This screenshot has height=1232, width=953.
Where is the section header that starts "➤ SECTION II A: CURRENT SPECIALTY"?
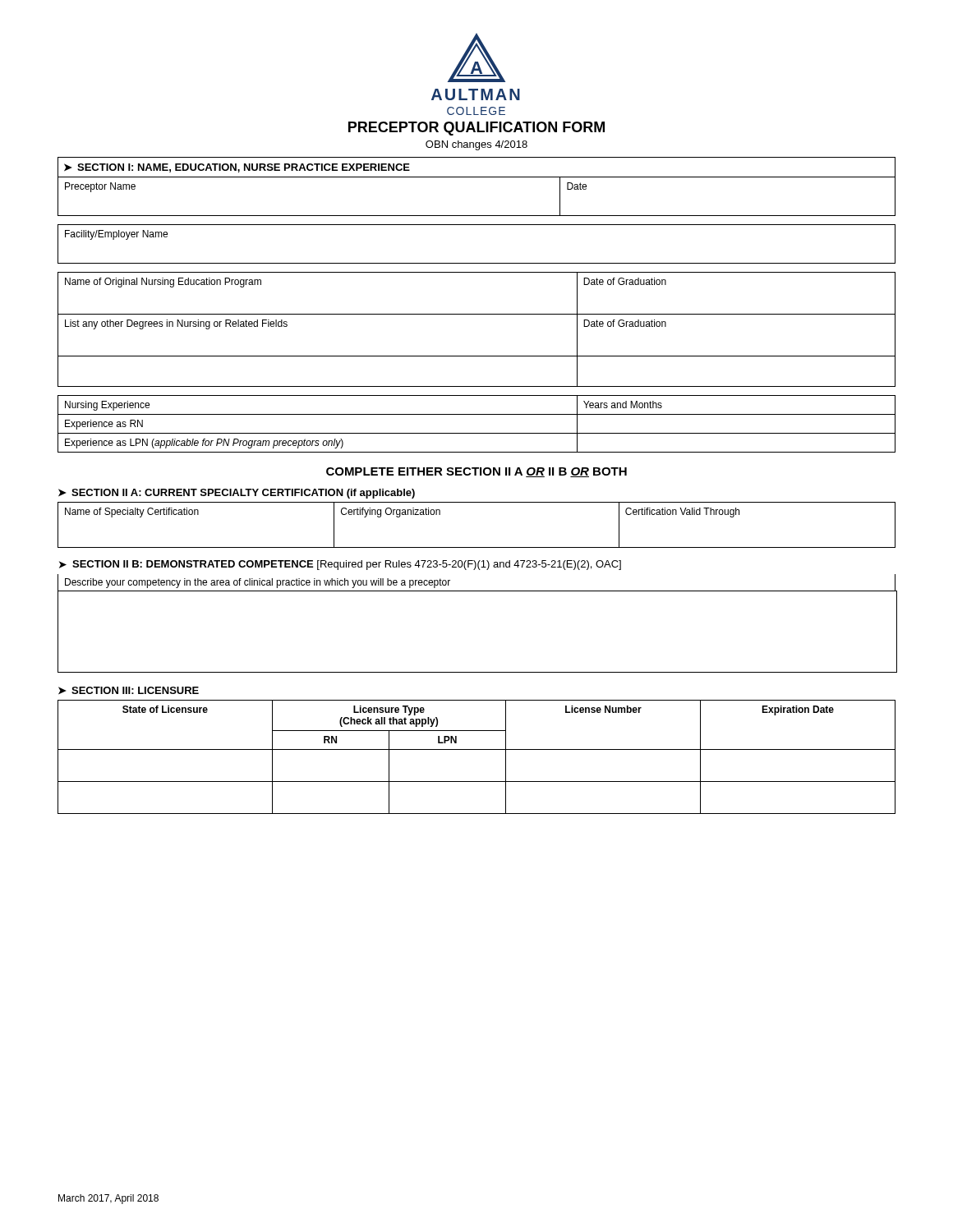(x=236, y=492)
